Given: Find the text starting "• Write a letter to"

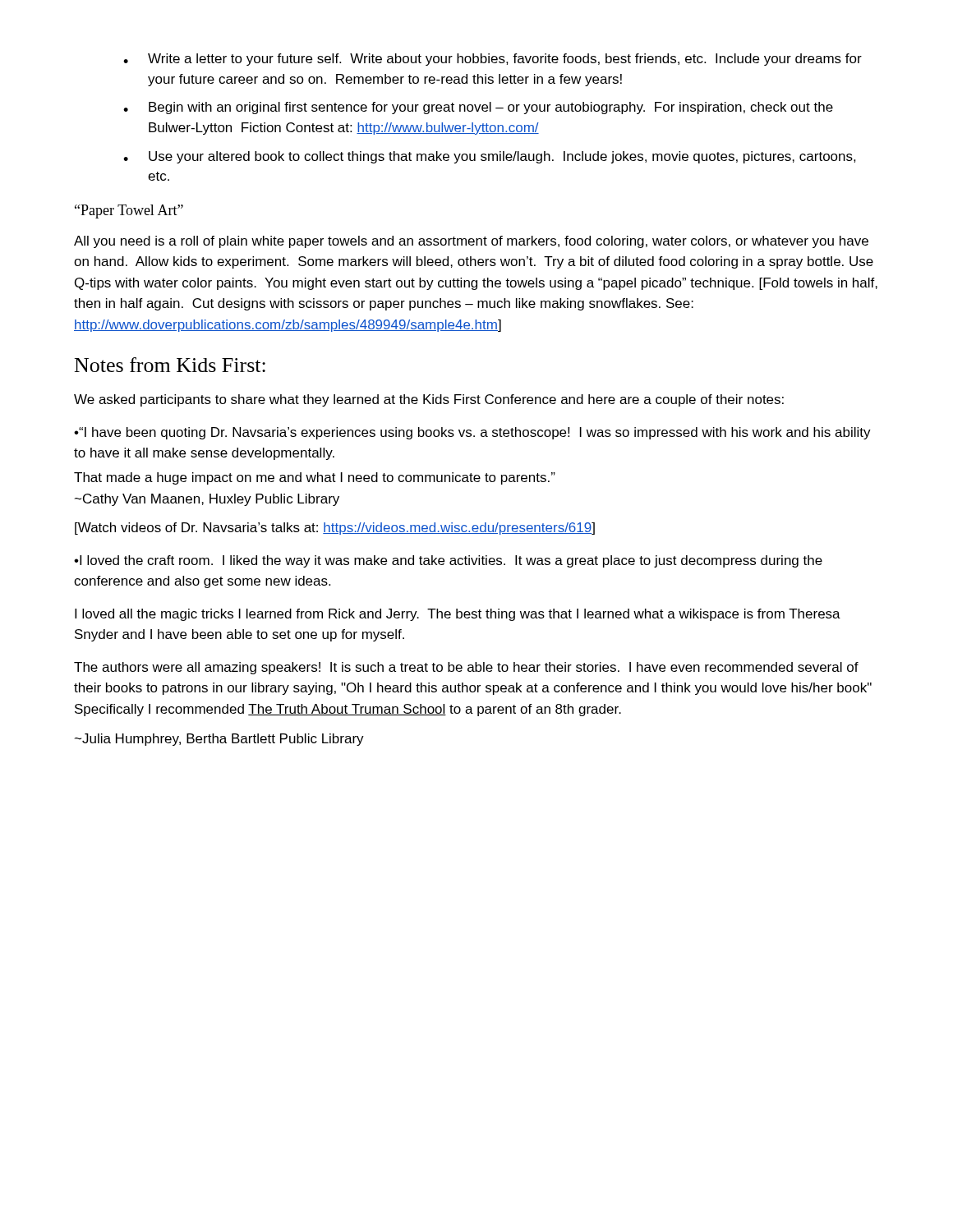Looking at the screenshot, I should pyautogui.click(x=501, y=70).
